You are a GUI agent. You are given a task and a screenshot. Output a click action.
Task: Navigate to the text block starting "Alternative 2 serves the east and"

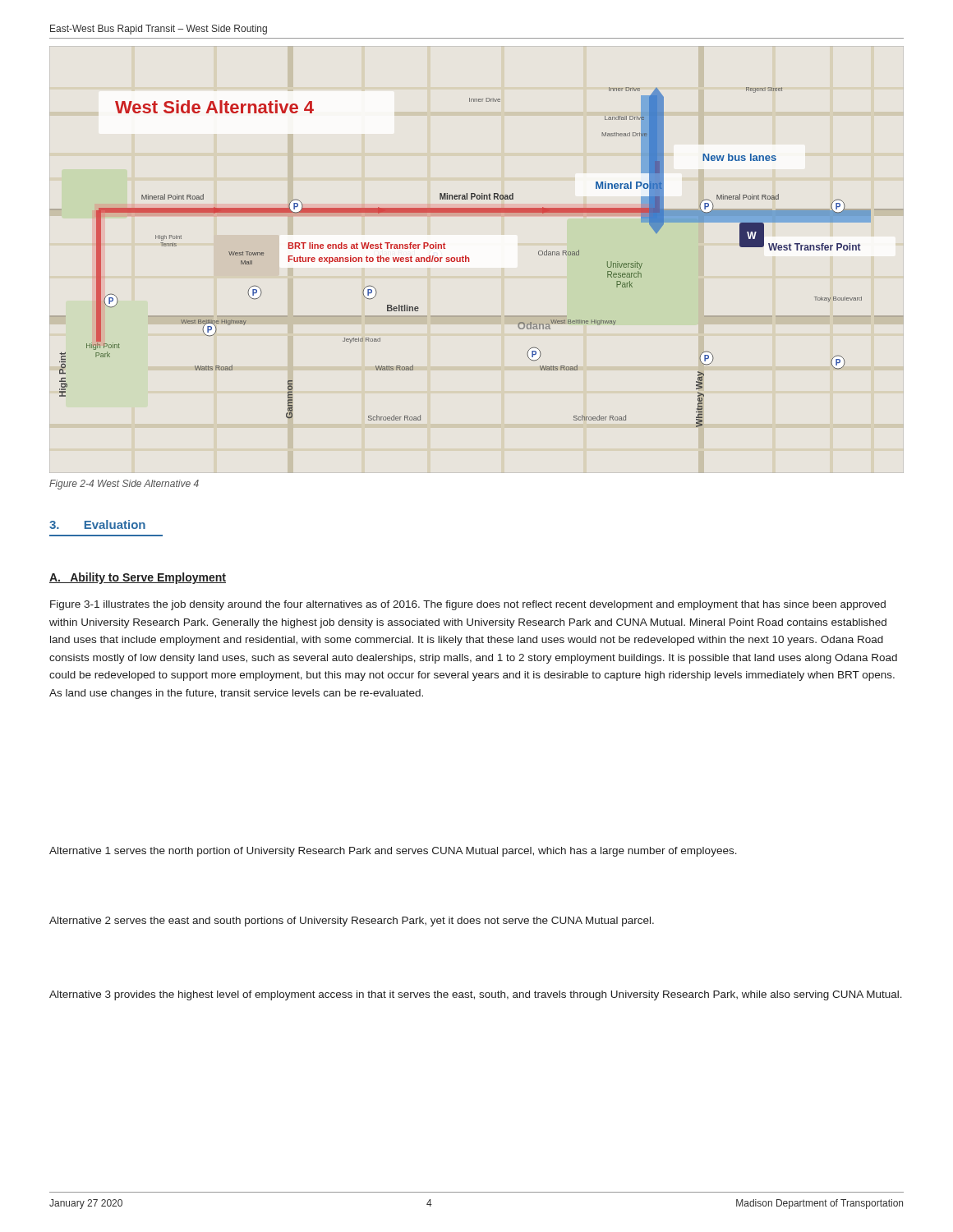point(352,920)
